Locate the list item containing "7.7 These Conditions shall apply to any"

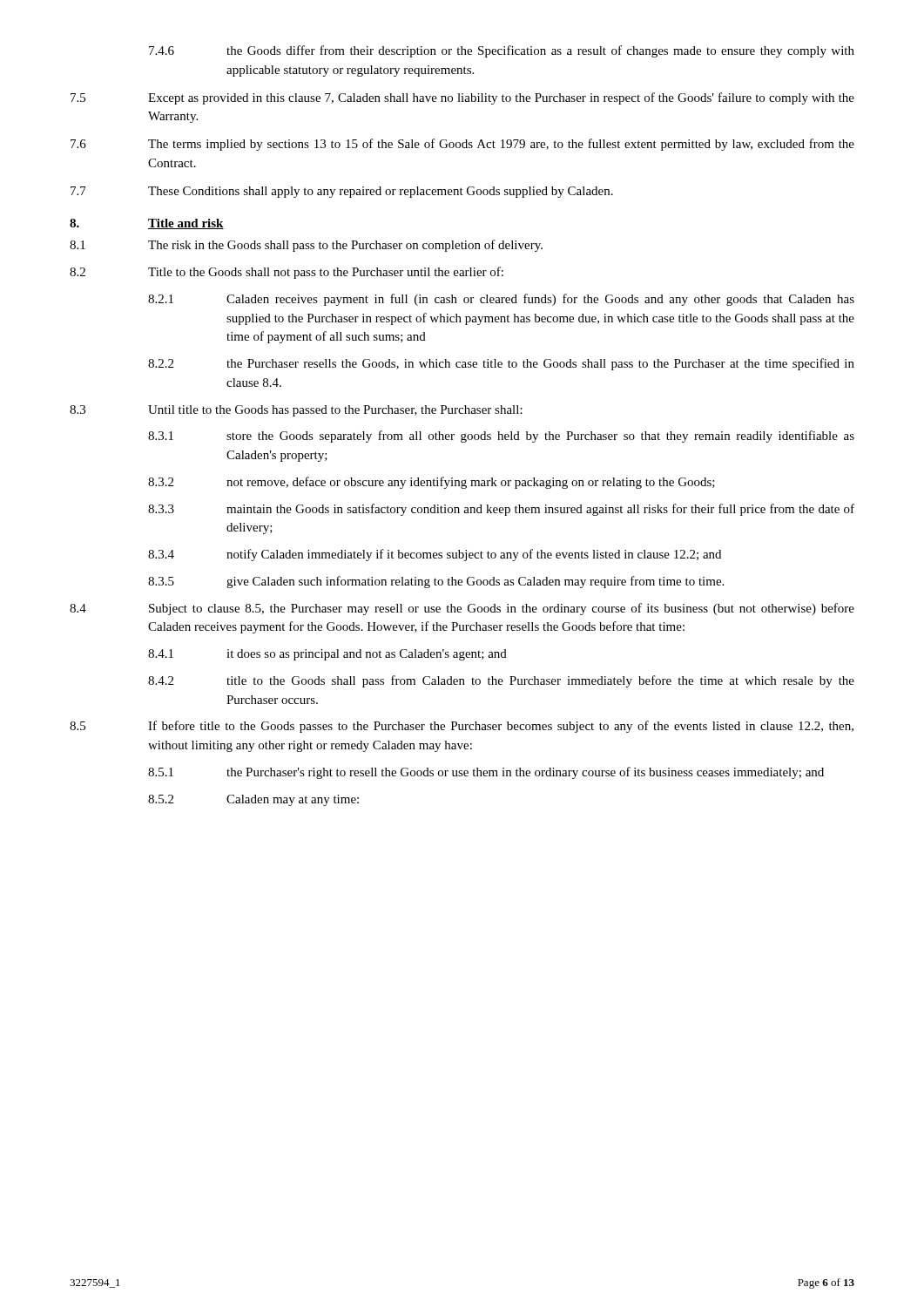(462, 191)
